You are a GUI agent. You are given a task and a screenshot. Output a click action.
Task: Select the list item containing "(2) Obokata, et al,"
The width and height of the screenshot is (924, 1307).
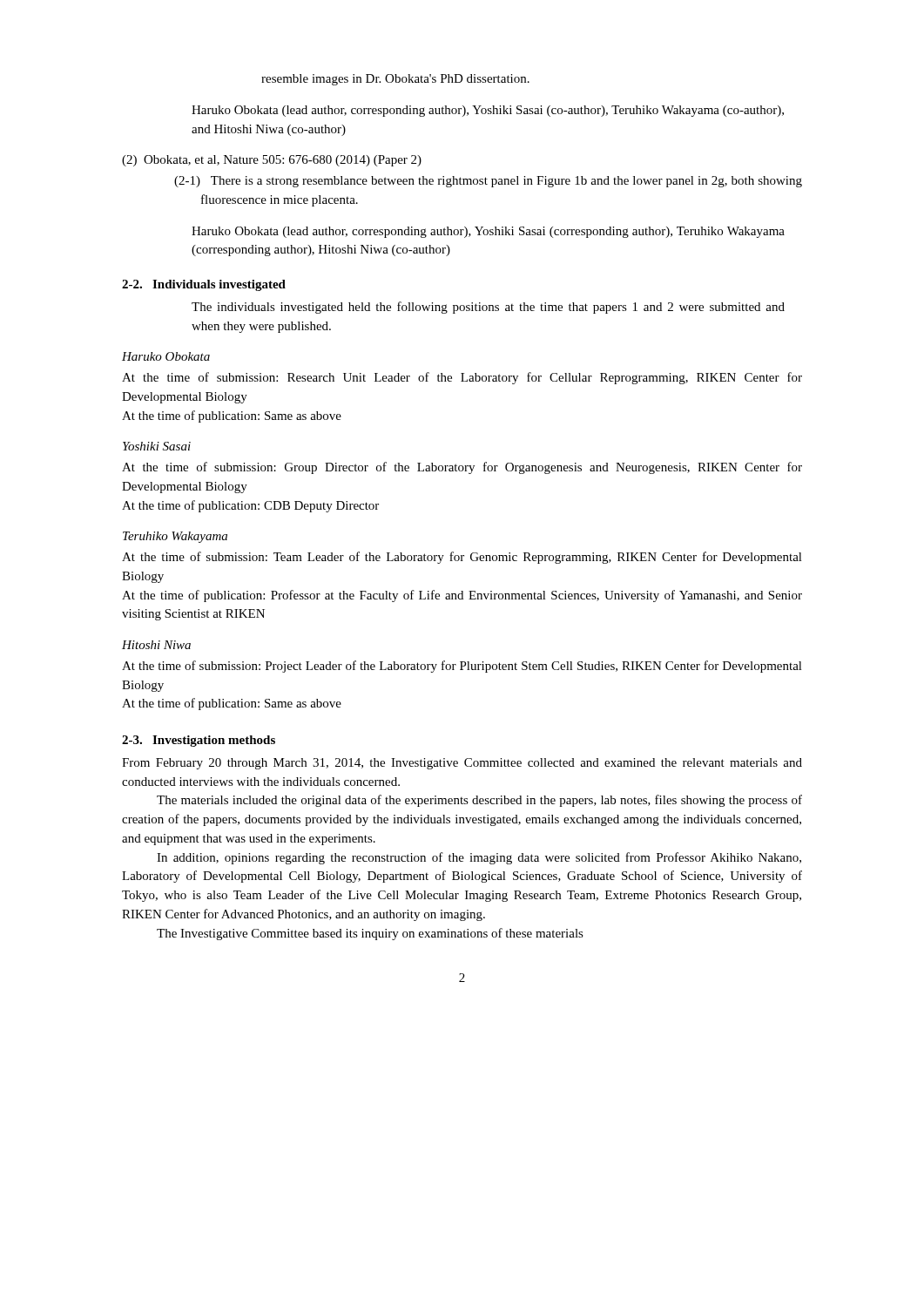click(x=272, y=161)
